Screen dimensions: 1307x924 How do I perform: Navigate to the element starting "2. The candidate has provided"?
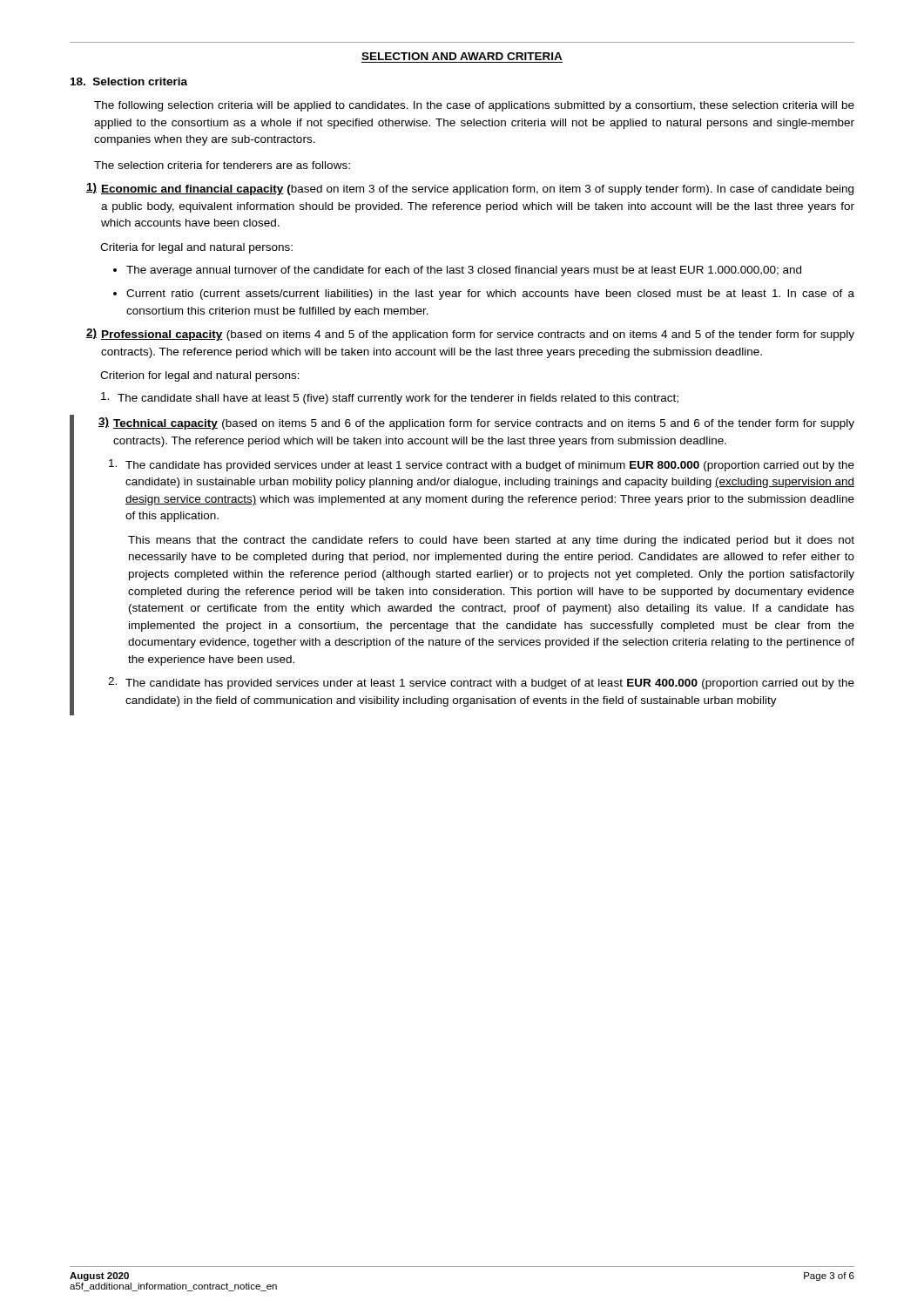click(x=481, y=692)
